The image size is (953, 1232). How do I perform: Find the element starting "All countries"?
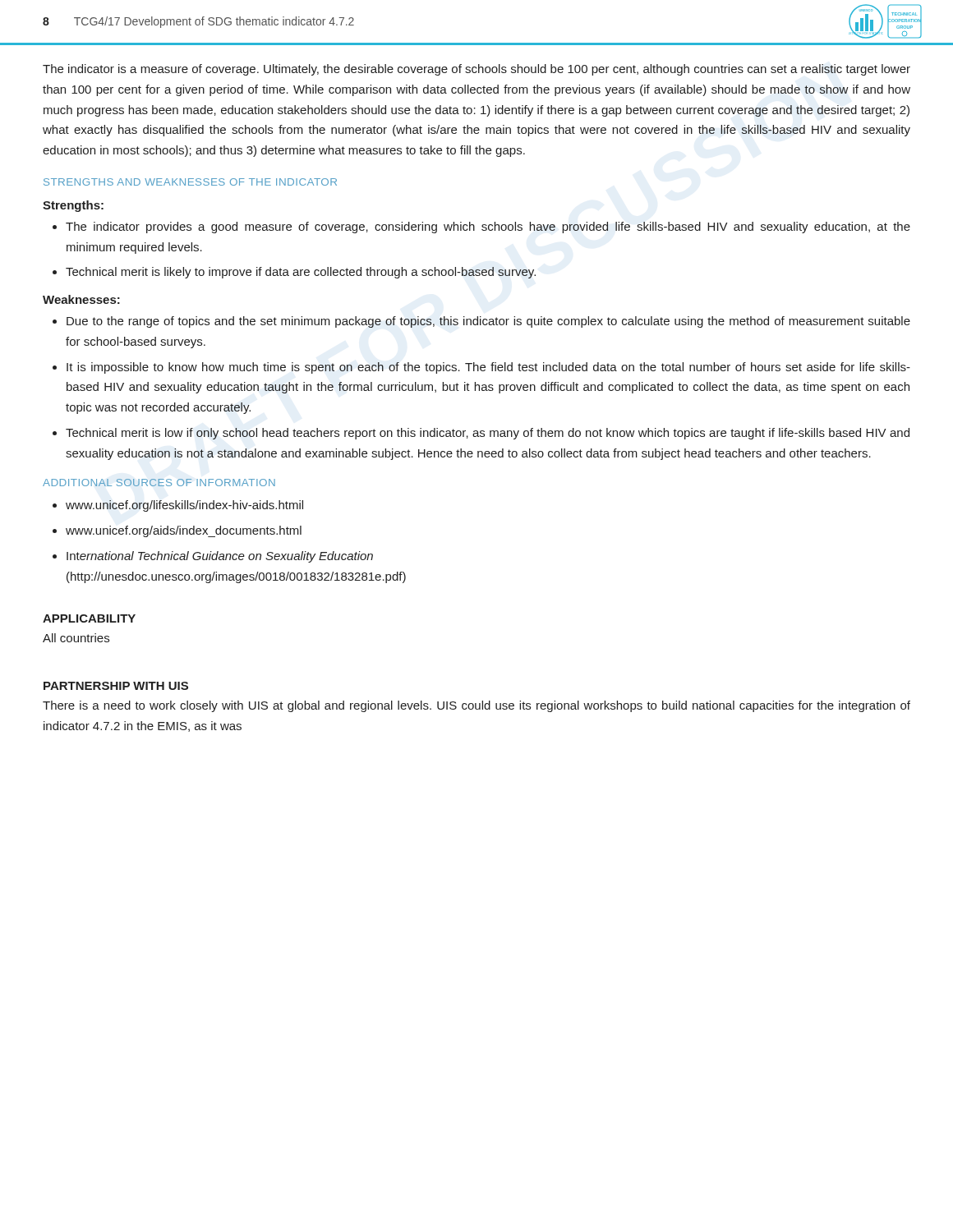click(76, 638)
